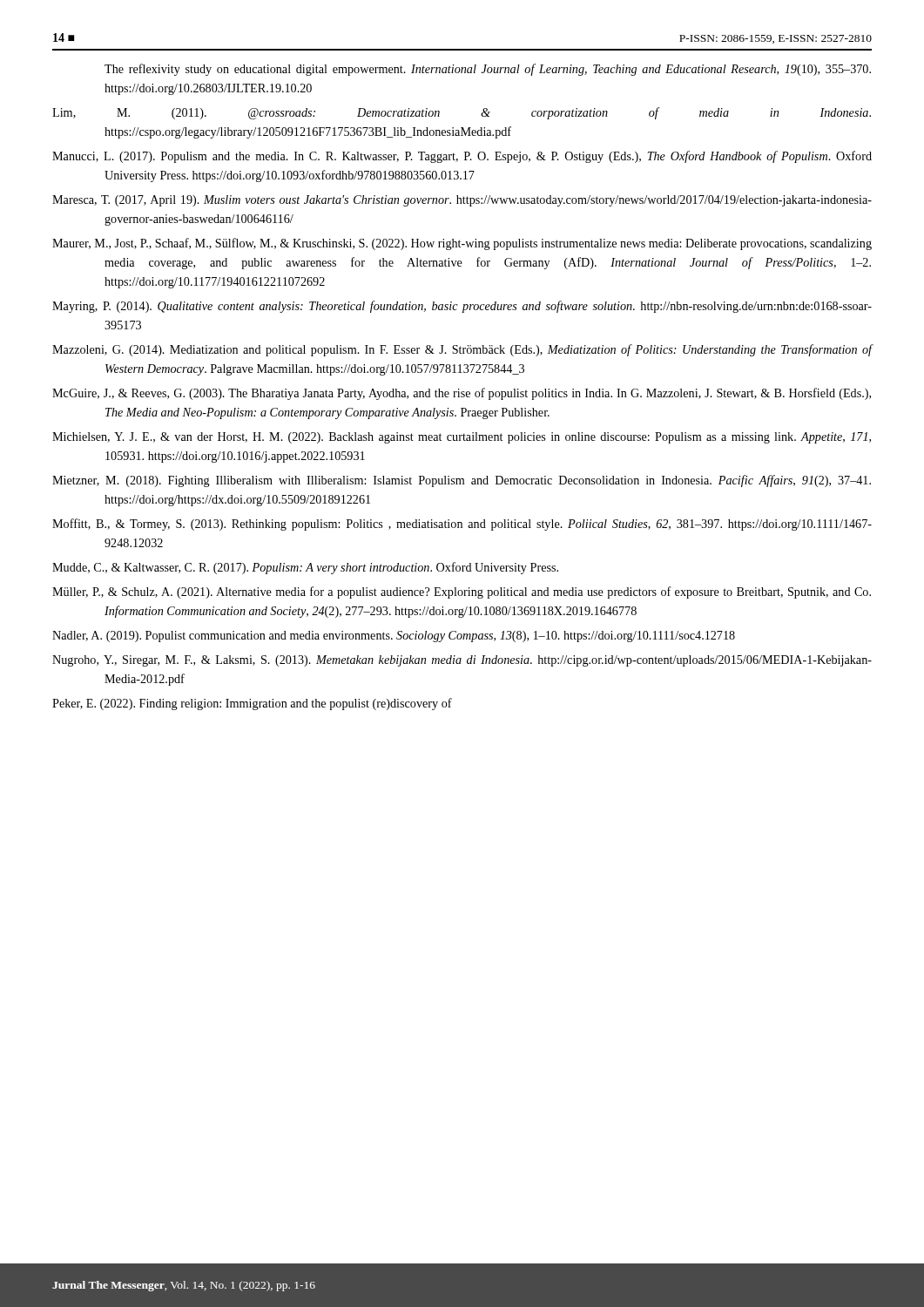Select the block starting "Lim, M. (2011)."

pos(462,122)
